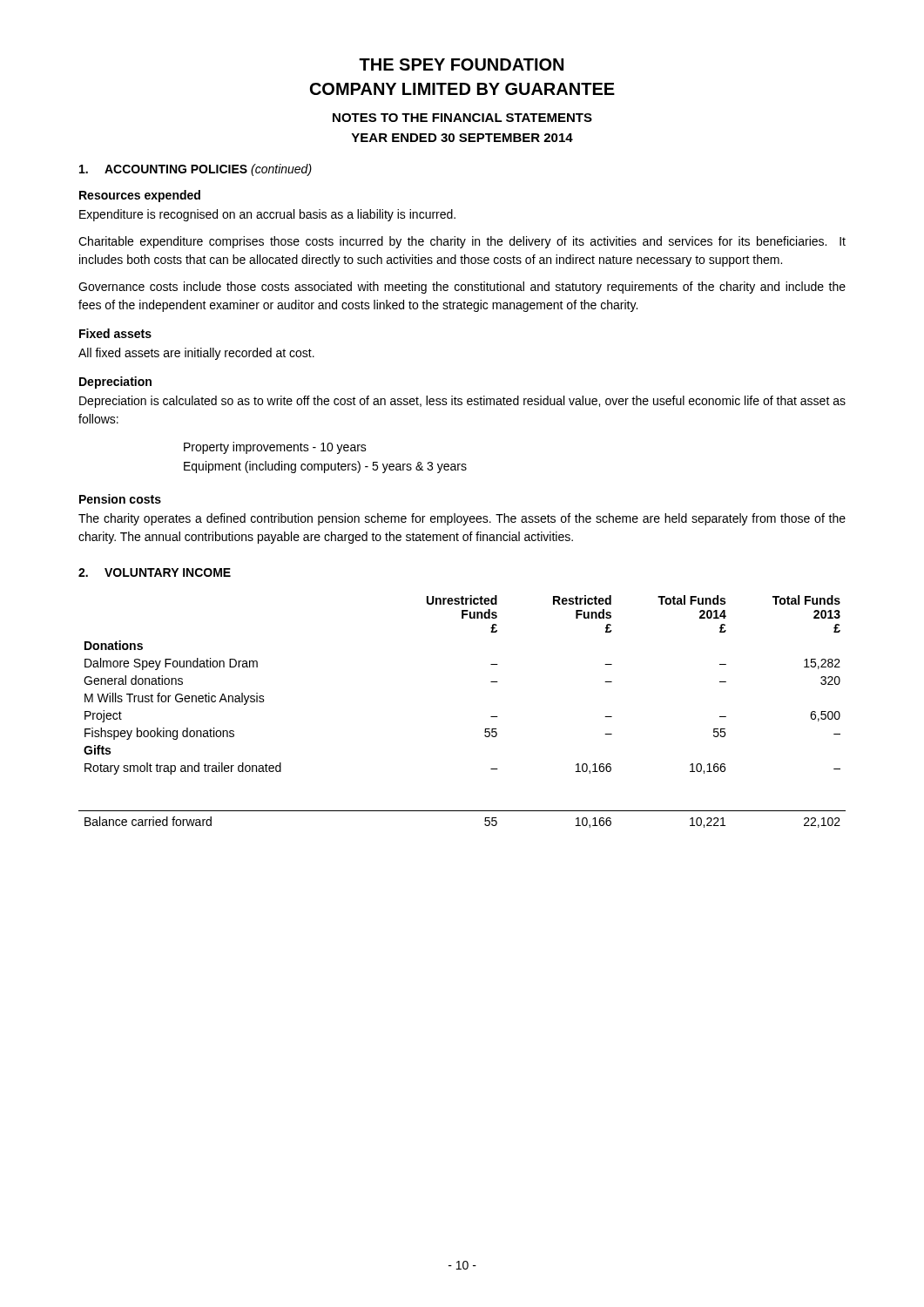The image size is (924, 1307).
Task: Find "THE SPEY FOUNDATION COMPANY LIMITED BY GUARANTEE" on this page
Action: pos(462,77)
